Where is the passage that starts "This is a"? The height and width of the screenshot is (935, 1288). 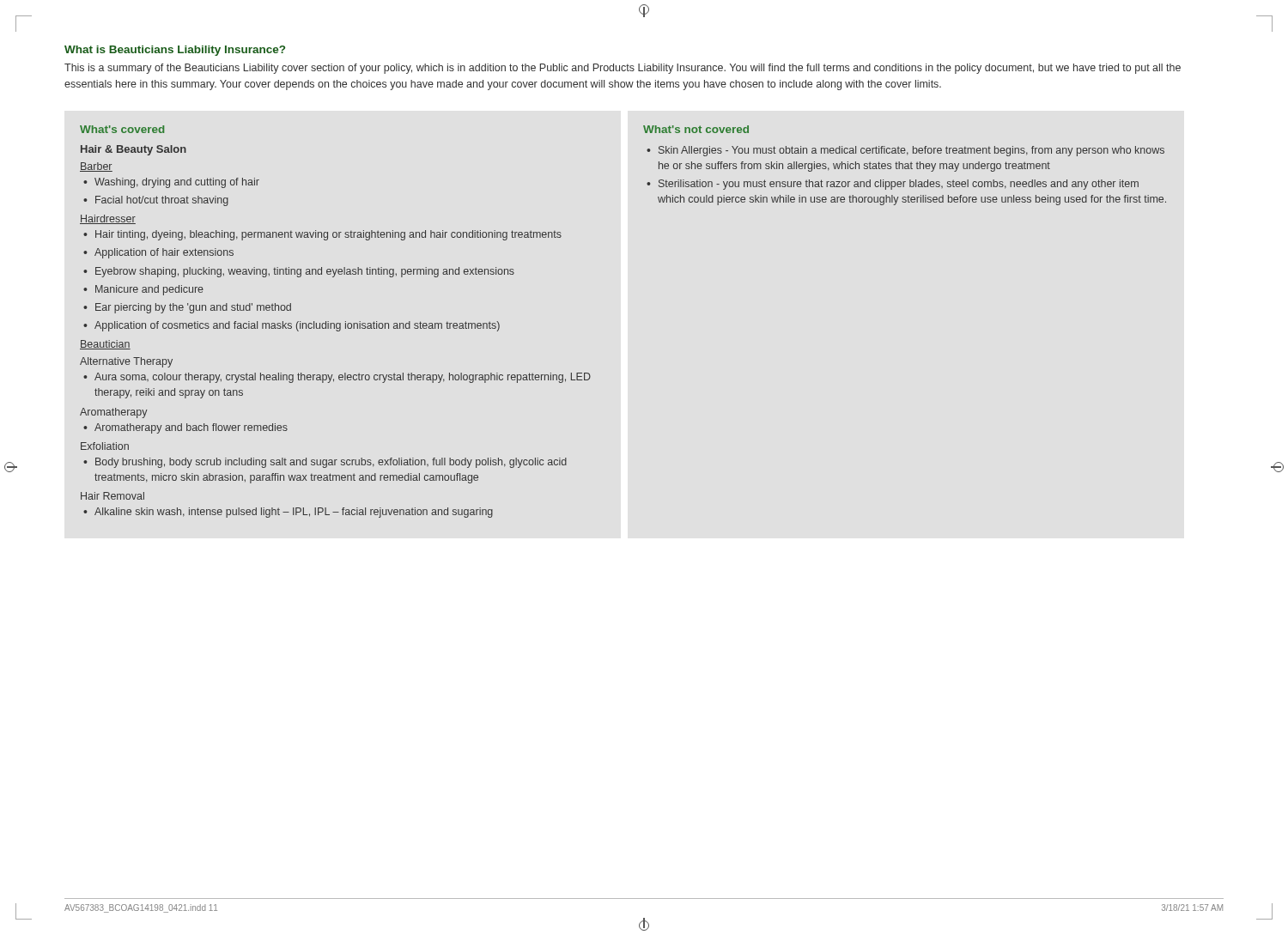623,76
